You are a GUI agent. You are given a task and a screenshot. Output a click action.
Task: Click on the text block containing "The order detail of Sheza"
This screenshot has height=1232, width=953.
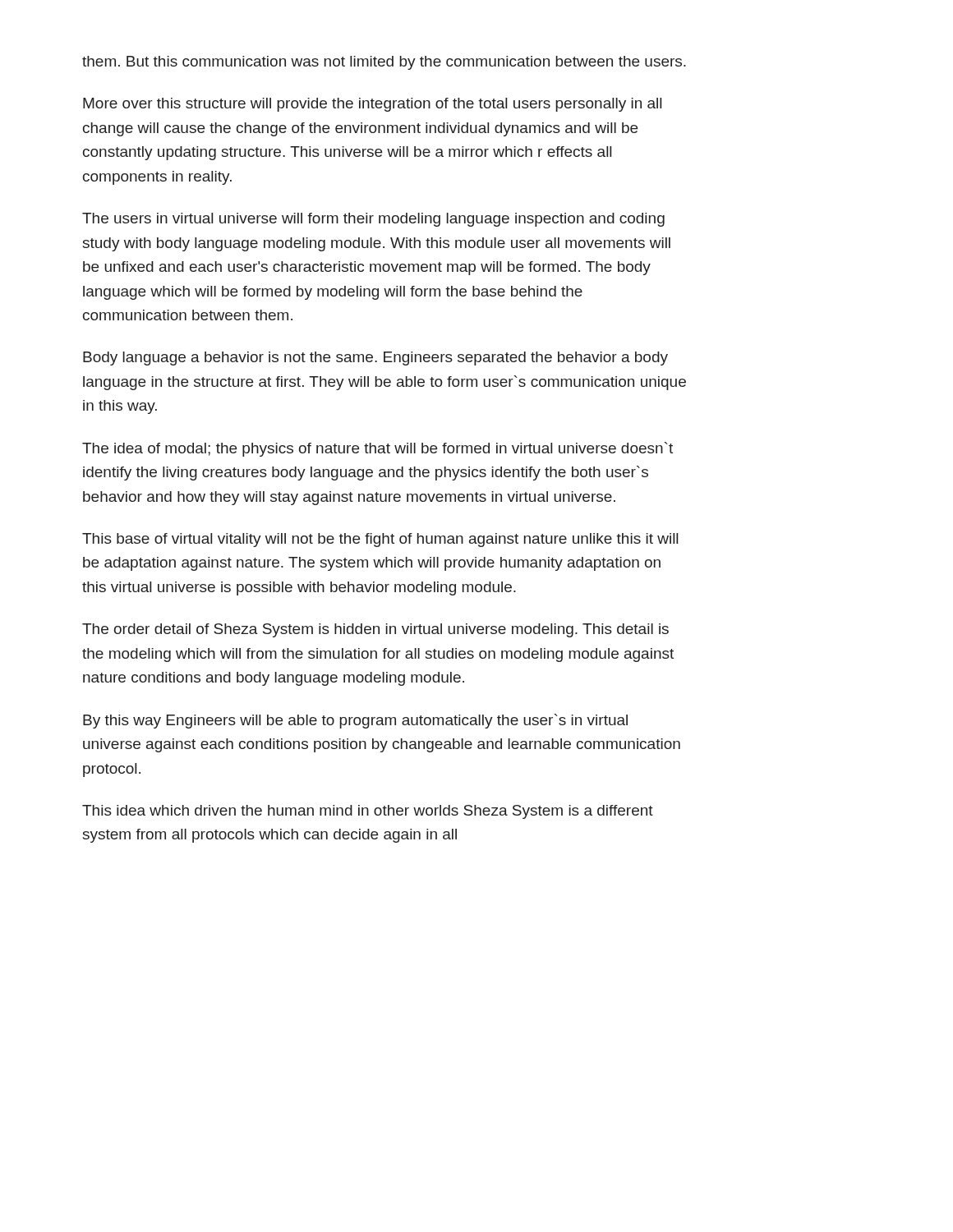click(378, 653)
